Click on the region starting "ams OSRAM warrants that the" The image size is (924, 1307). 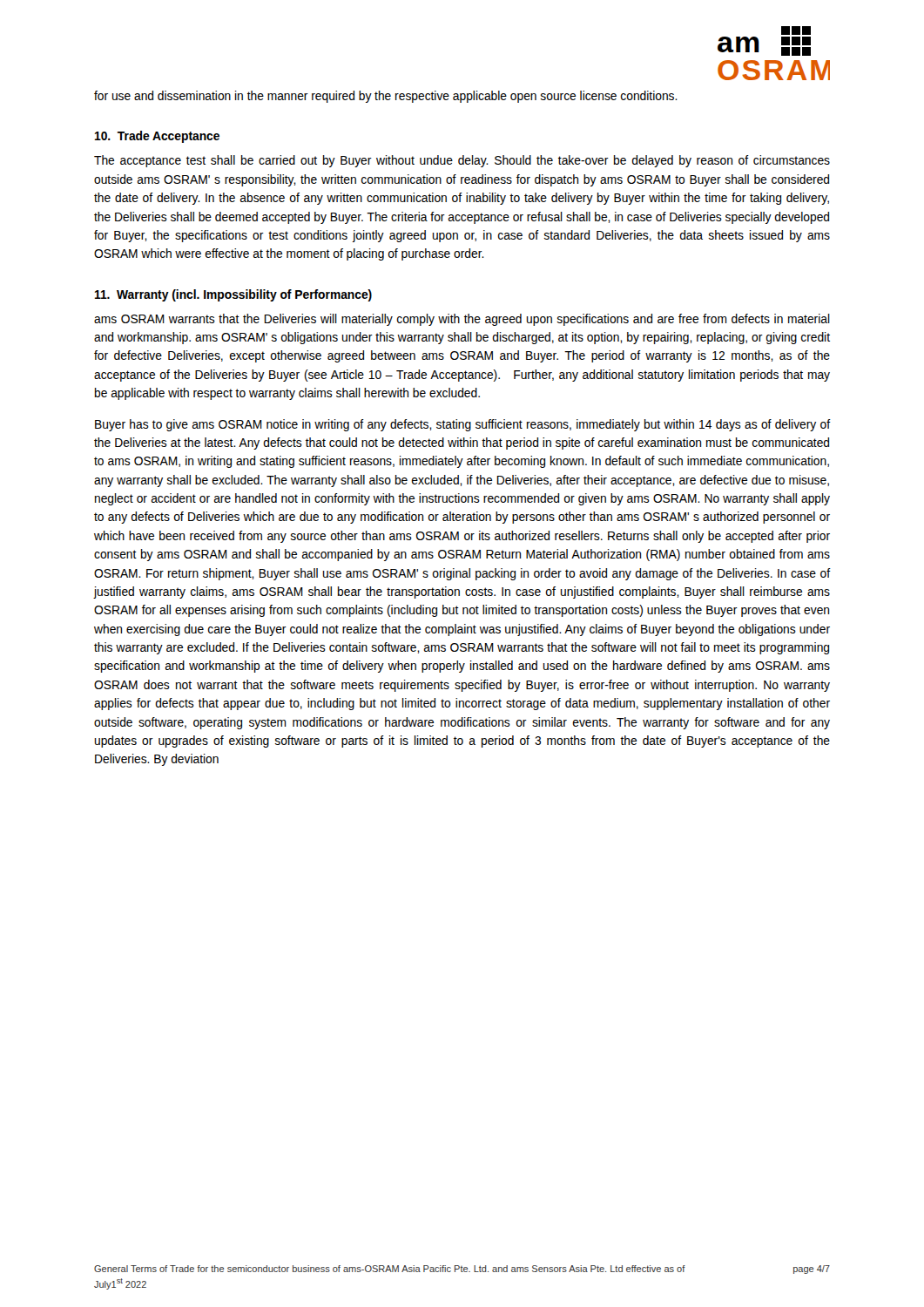coord(462,356)
